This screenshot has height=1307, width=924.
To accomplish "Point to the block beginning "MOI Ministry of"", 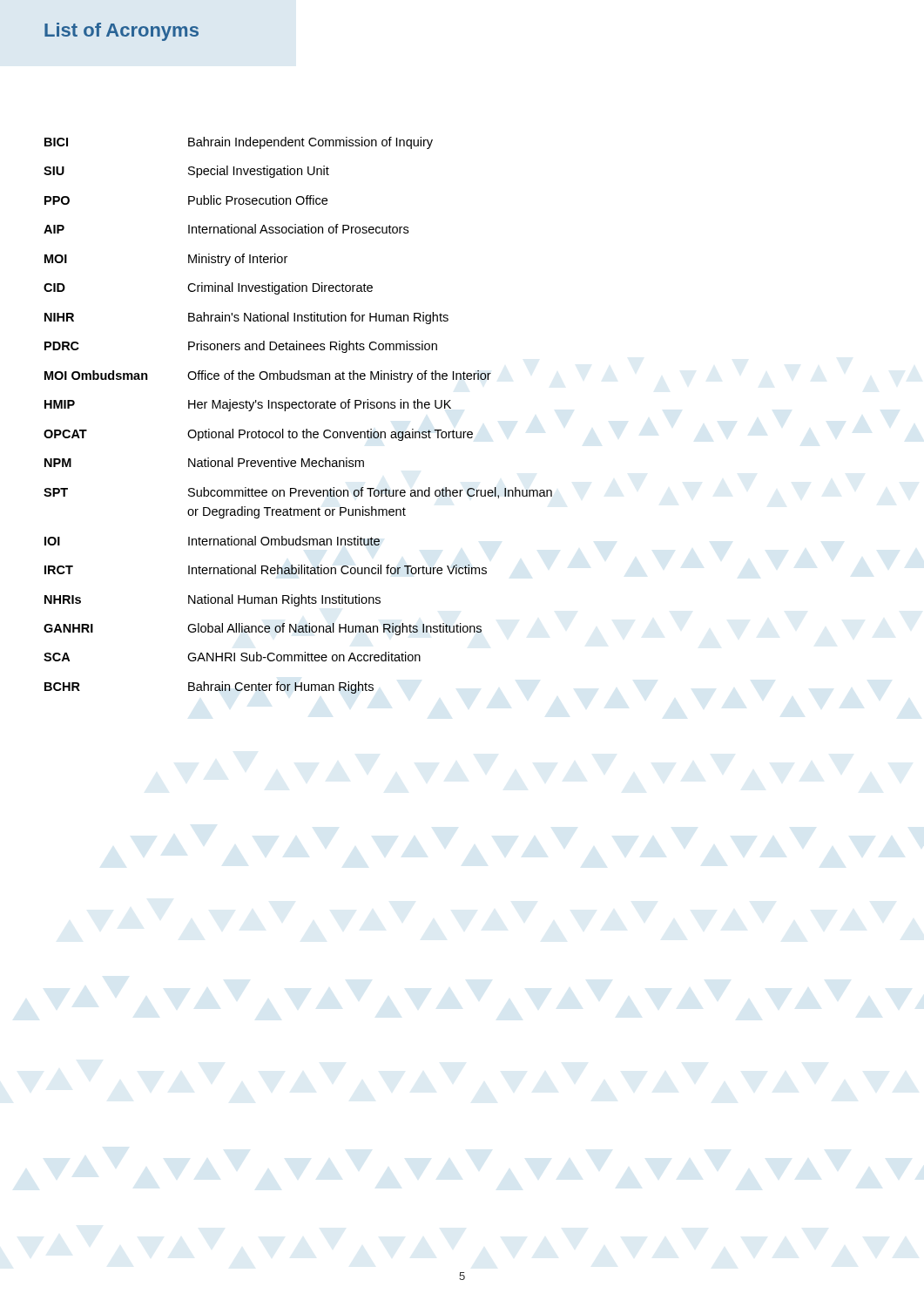I will tap(57, 261).
